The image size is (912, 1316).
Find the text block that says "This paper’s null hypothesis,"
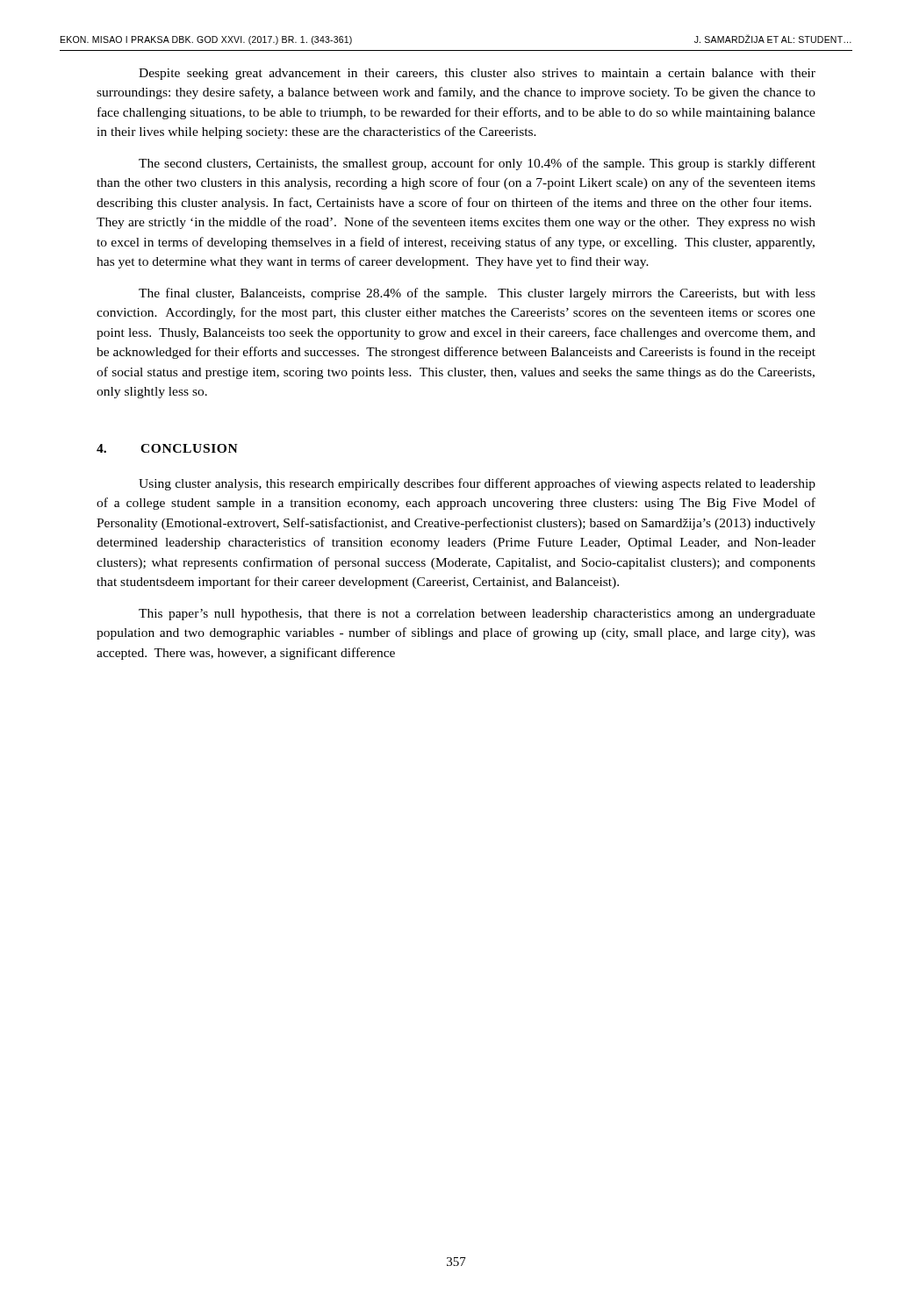coord(456,632)
